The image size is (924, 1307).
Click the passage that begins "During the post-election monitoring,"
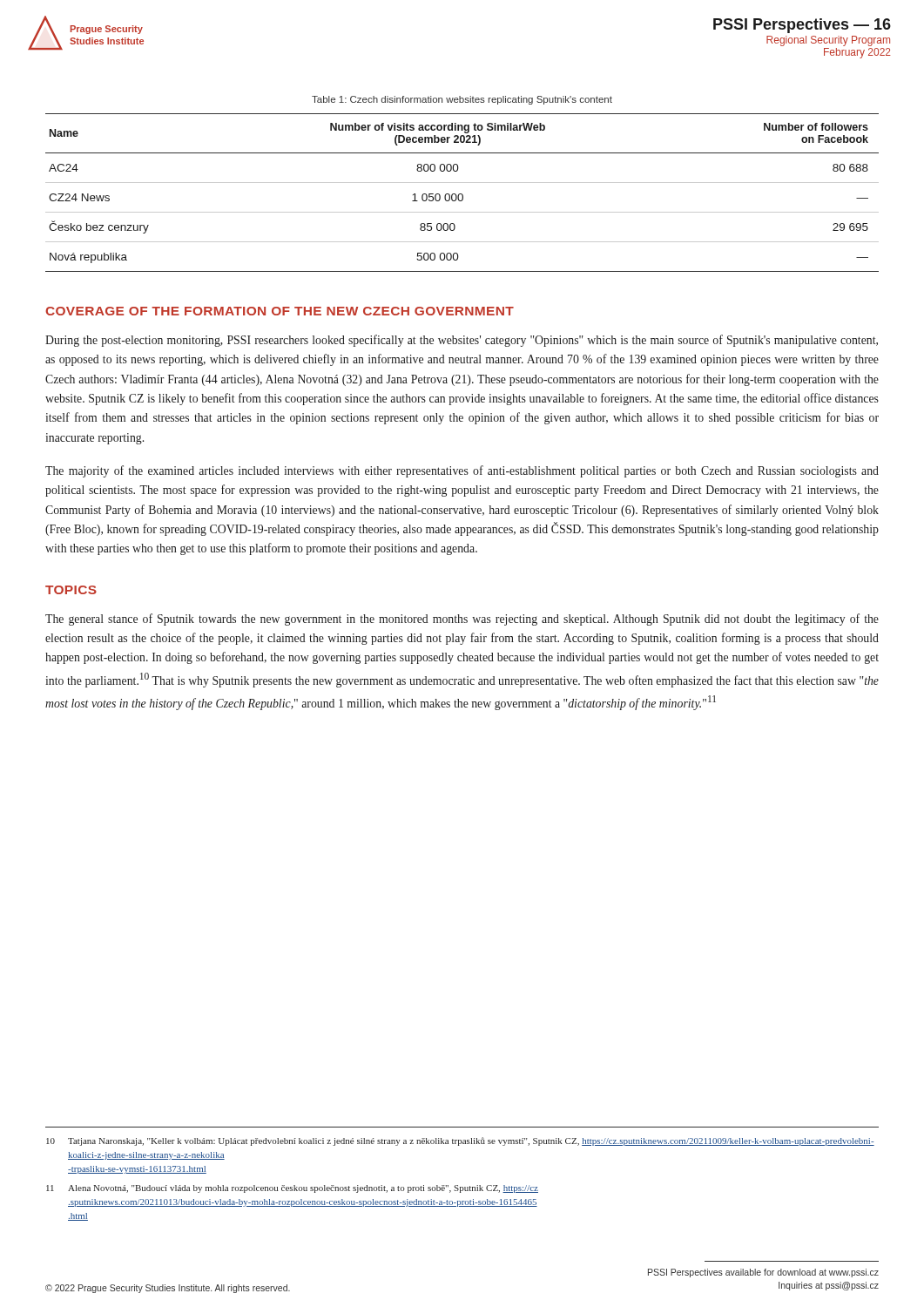click(462, 389)
